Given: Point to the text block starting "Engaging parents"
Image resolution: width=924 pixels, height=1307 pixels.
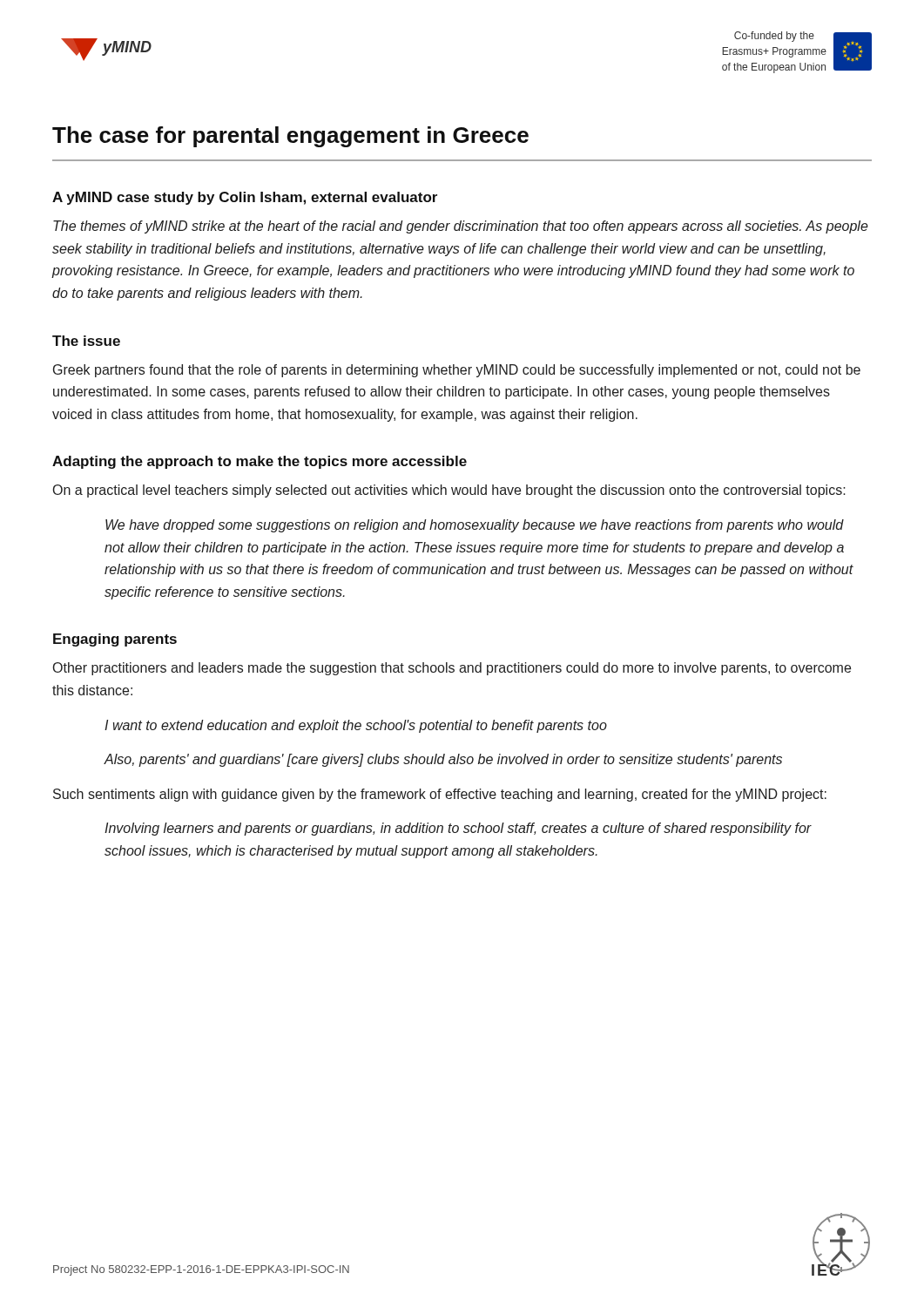Looking at the screenshot, I should 115,639.
